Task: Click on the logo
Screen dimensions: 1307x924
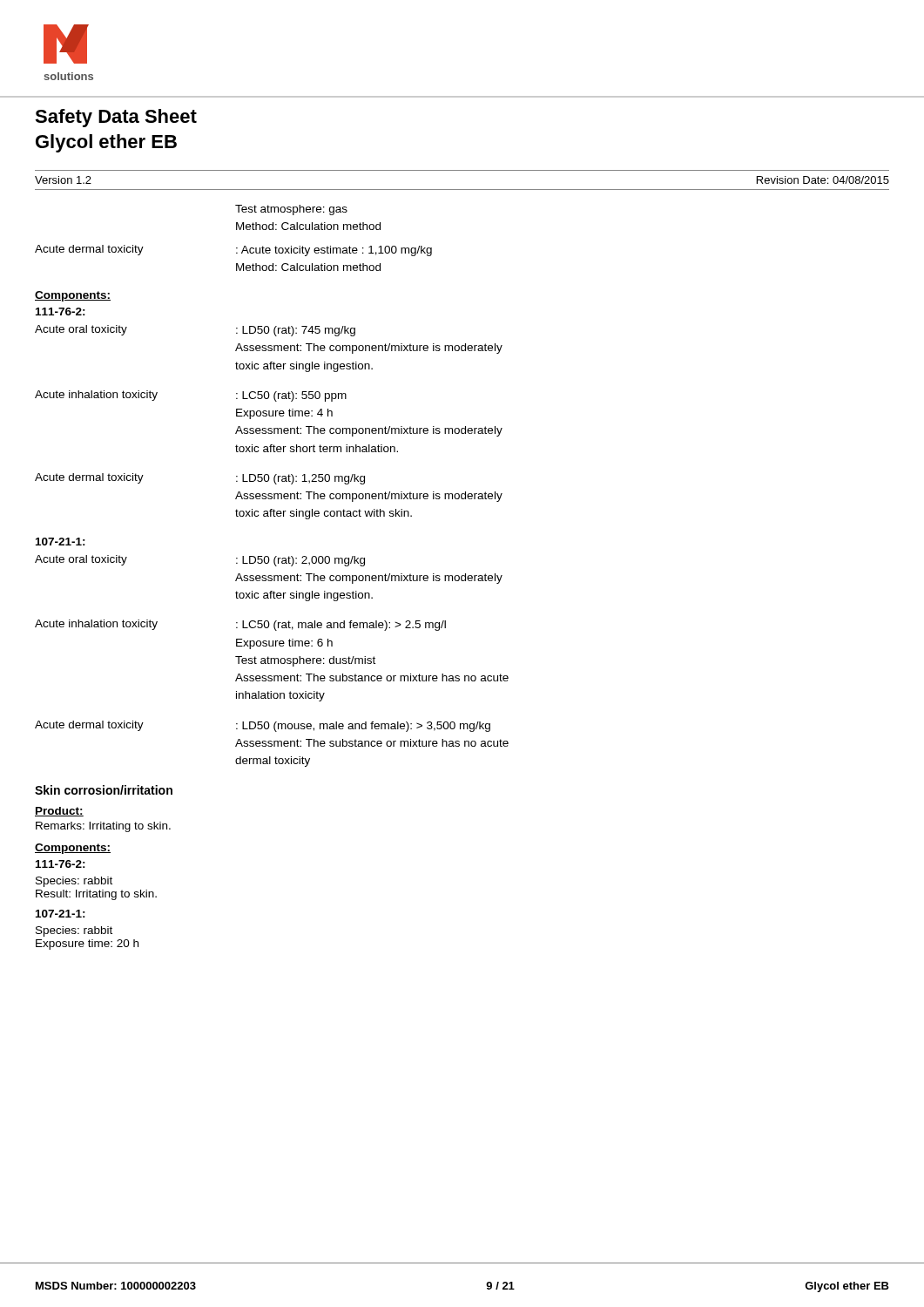Action: pos(91,52)
